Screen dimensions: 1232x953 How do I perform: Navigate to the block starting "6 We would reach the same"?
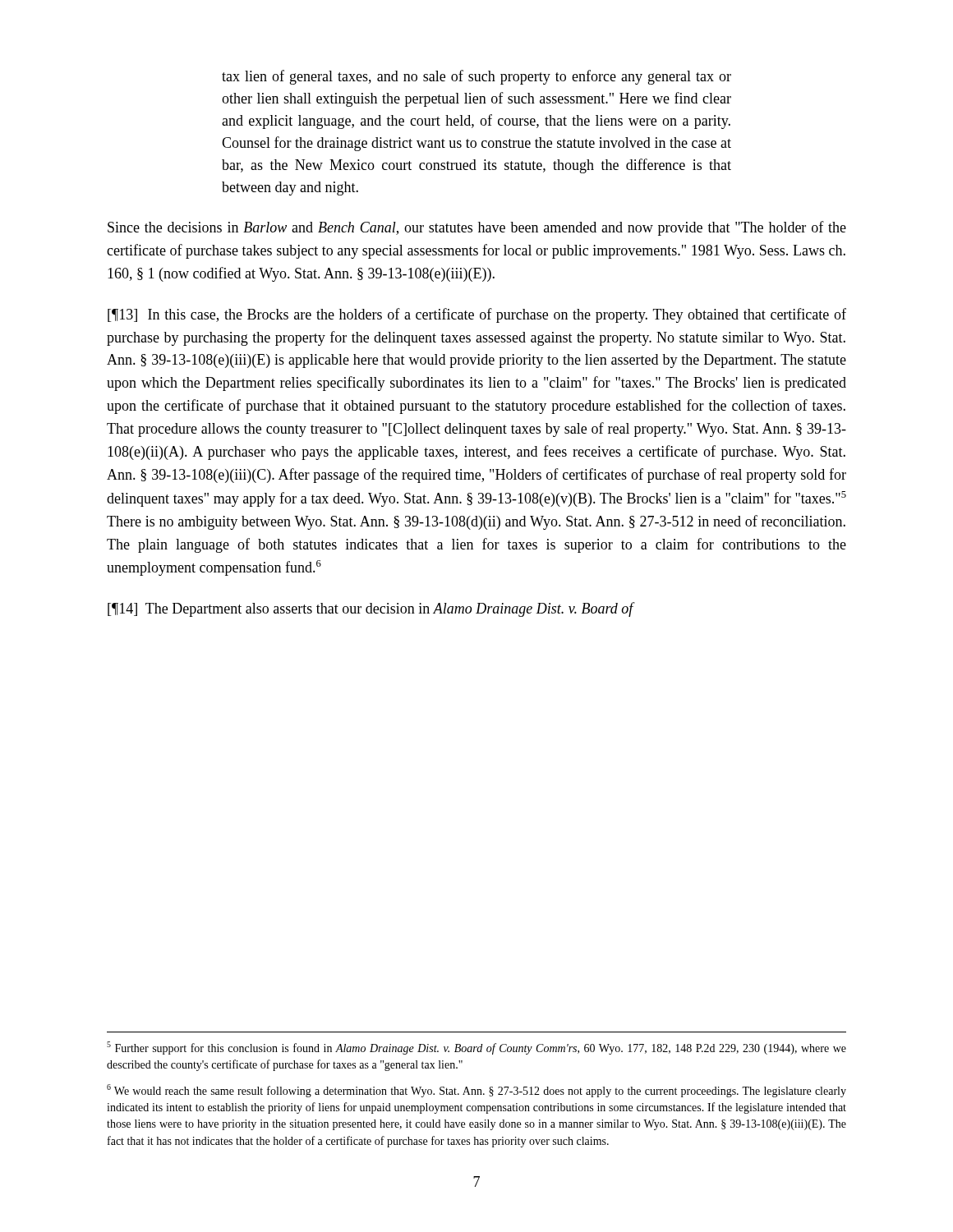[x=476, y=1115]
